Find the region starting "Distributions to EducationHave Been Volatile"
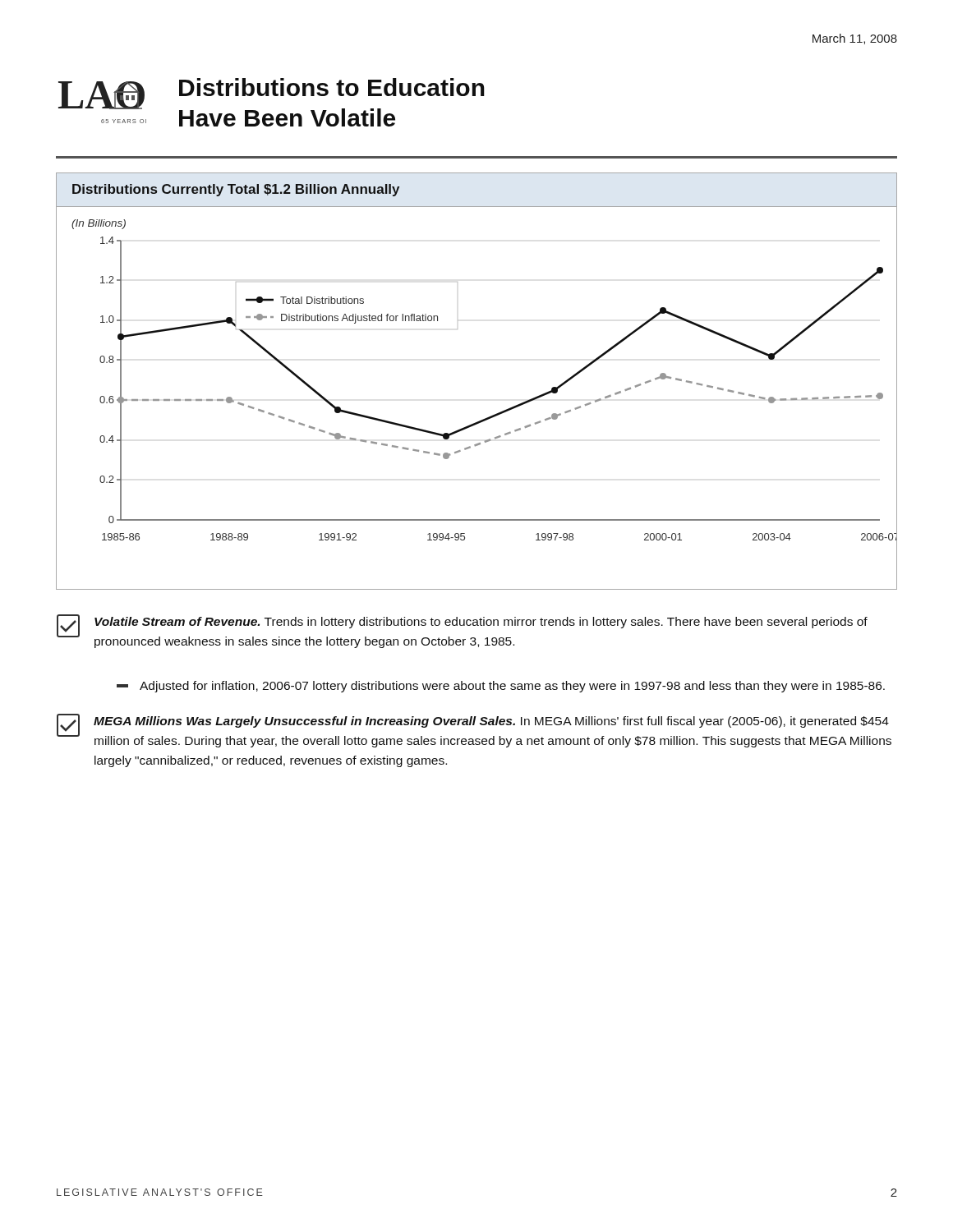953x1232 pixels. coord(332,103)
